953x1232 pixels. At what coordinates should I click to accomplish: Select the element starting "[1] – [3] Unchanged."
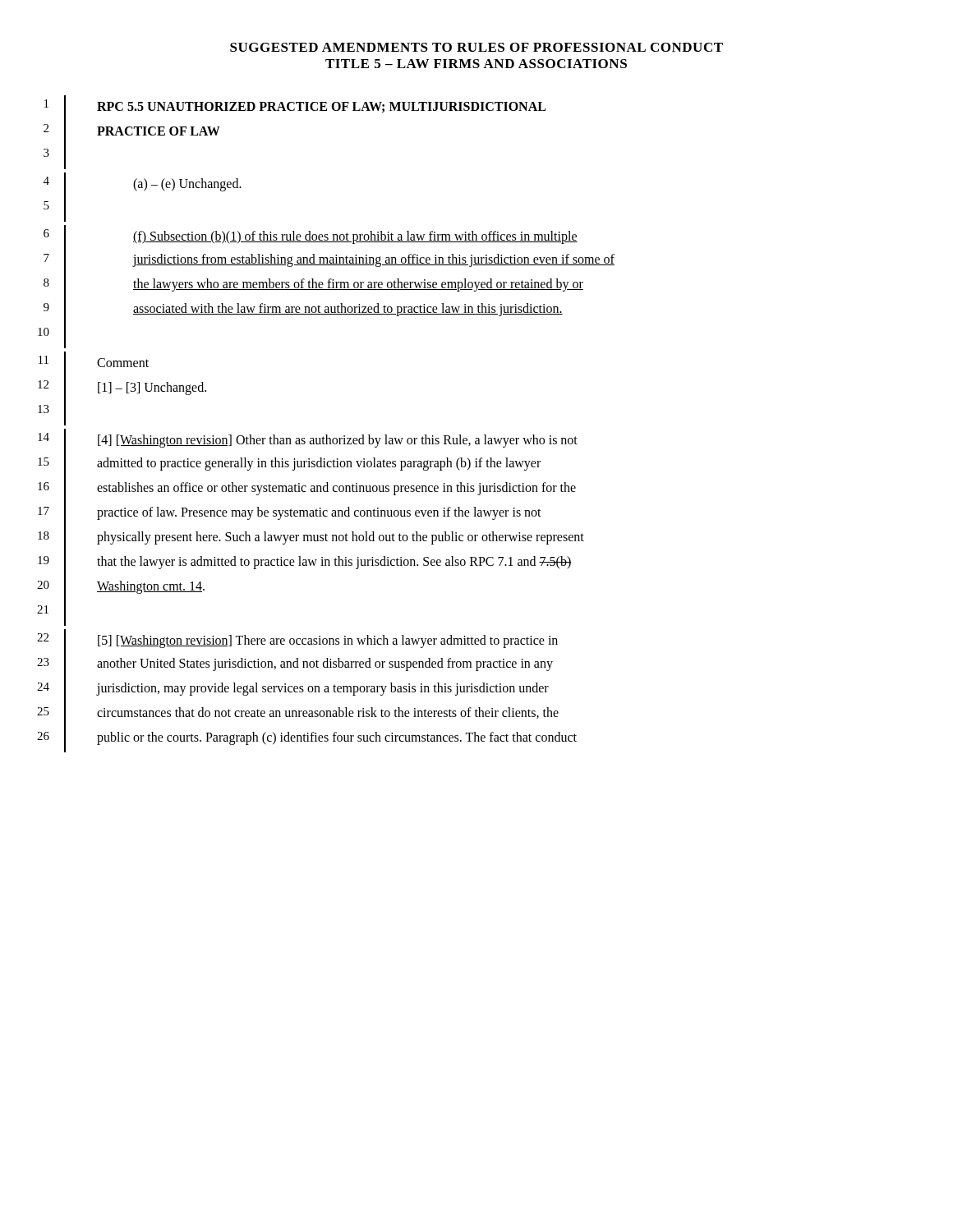pos(152,387)
